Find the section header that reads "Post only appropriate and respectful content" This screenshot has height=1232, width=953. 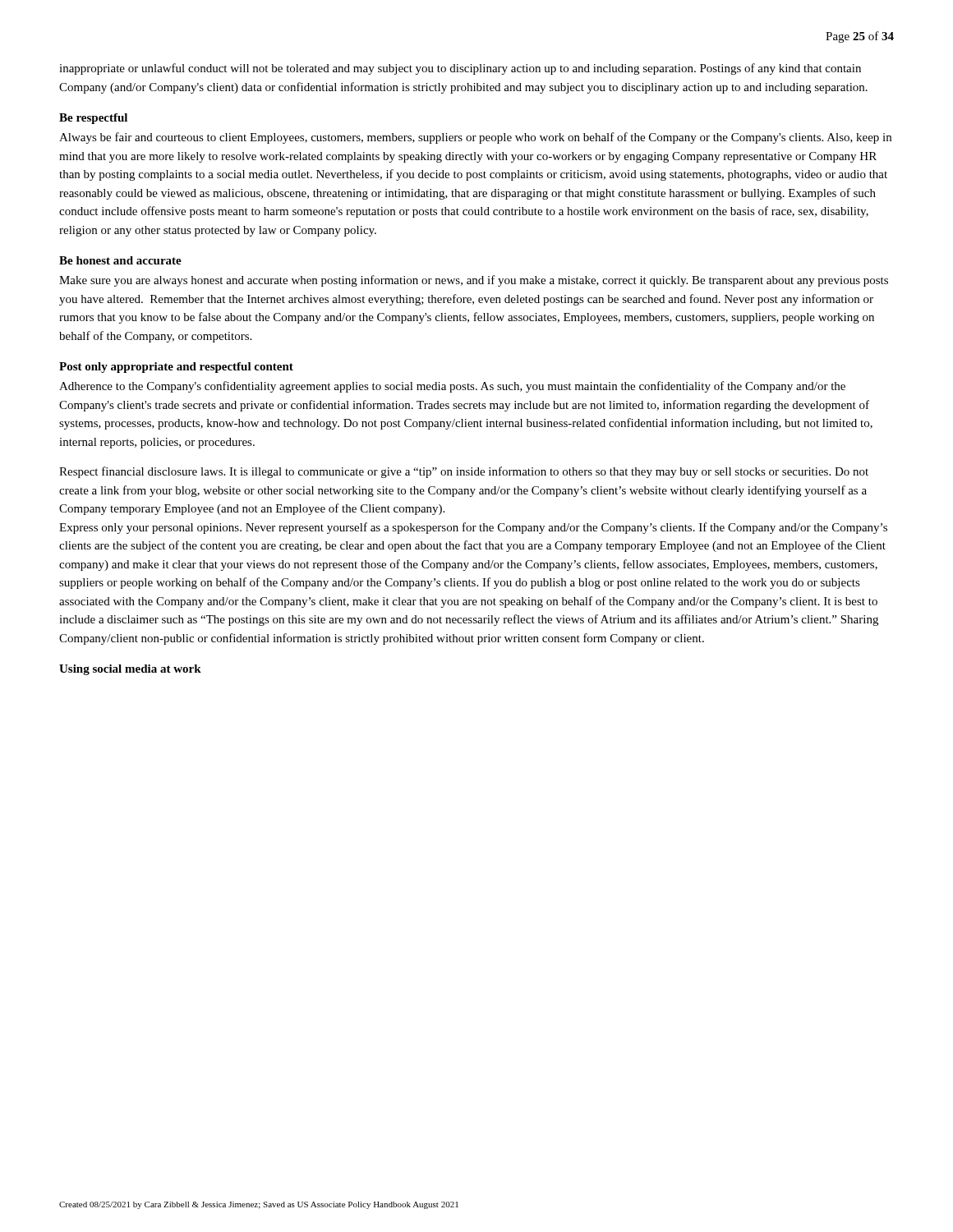point(176,366)
